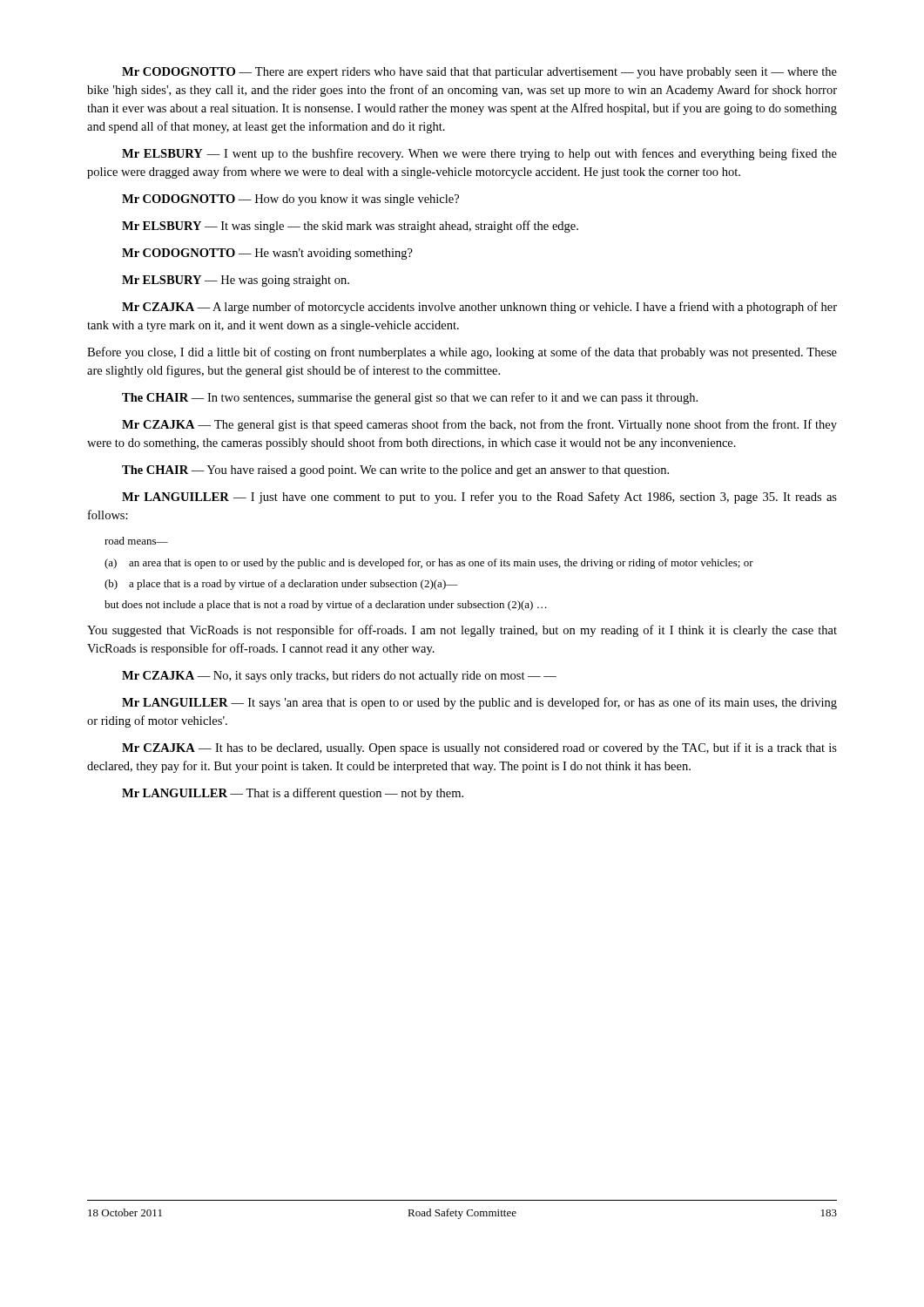The image size is (924, 1307).
Task: Click on the text block starting "Mr CZAJKA — The general"
Action: tap(462, 434)
